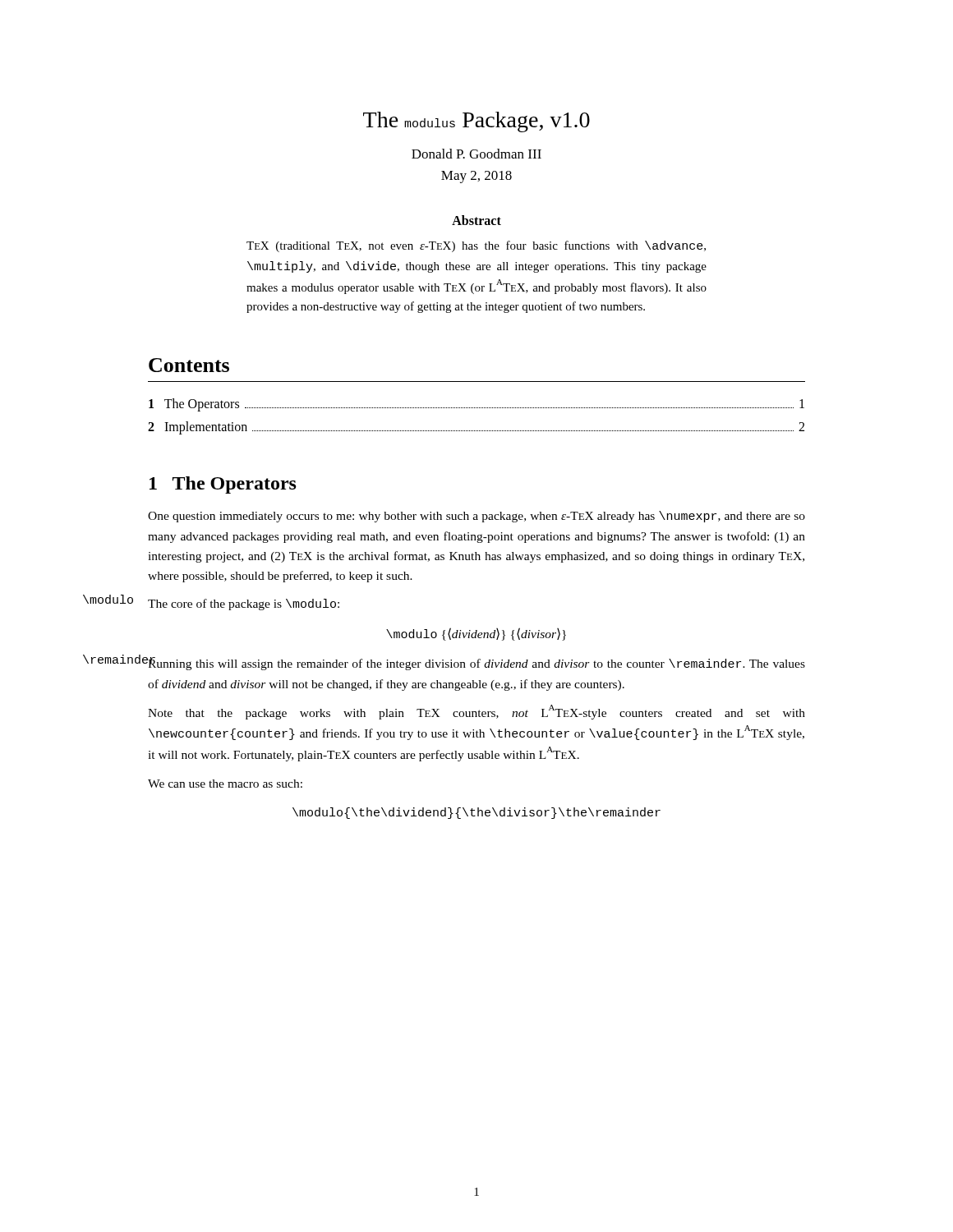Click where it says "2 Implementation 2"
Viewport: 953px width, 1232px height.
click(x=476, y=427)
